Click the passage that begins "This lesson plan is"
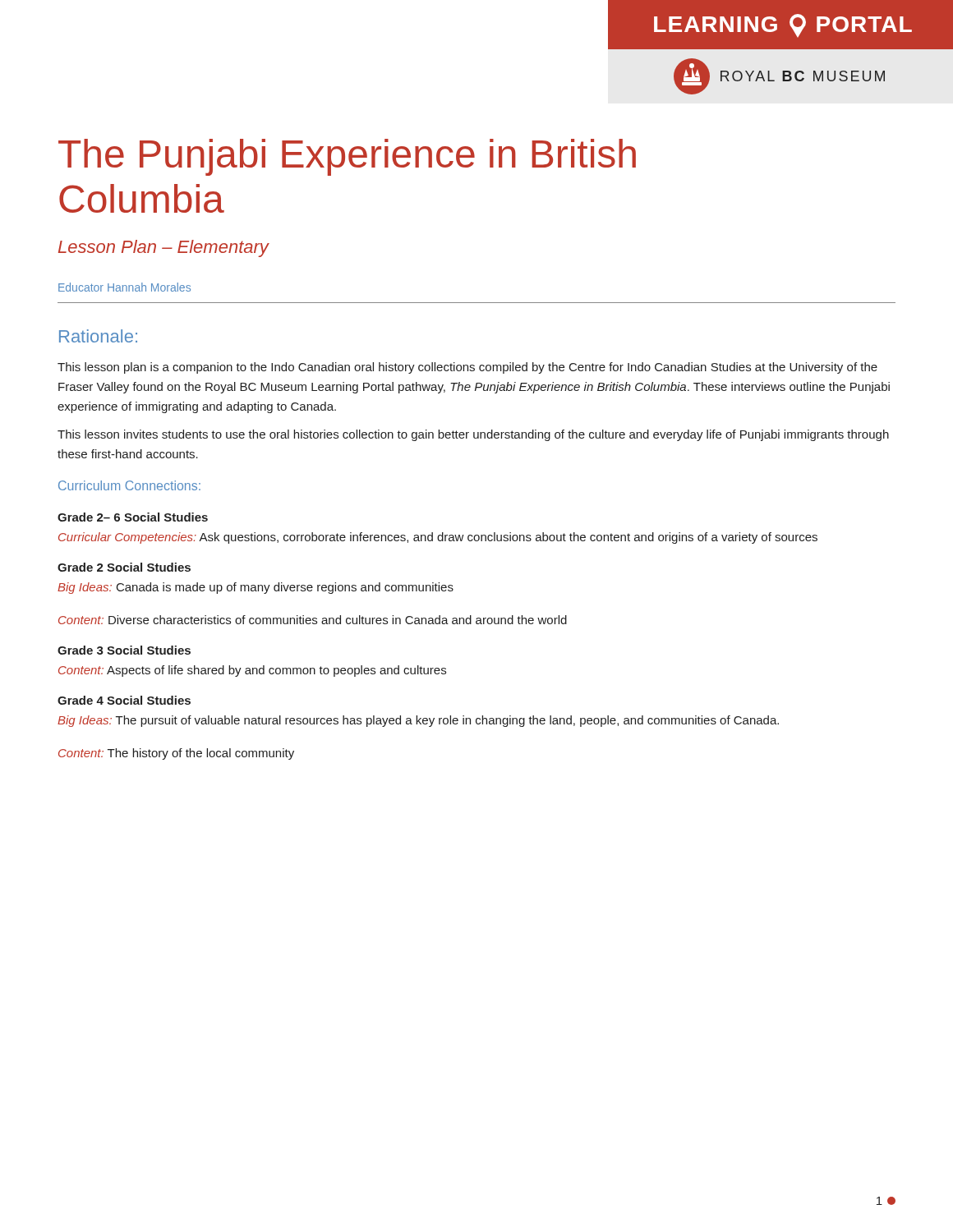Screen dimensions: 1232x953 click(x=474, y=387)
